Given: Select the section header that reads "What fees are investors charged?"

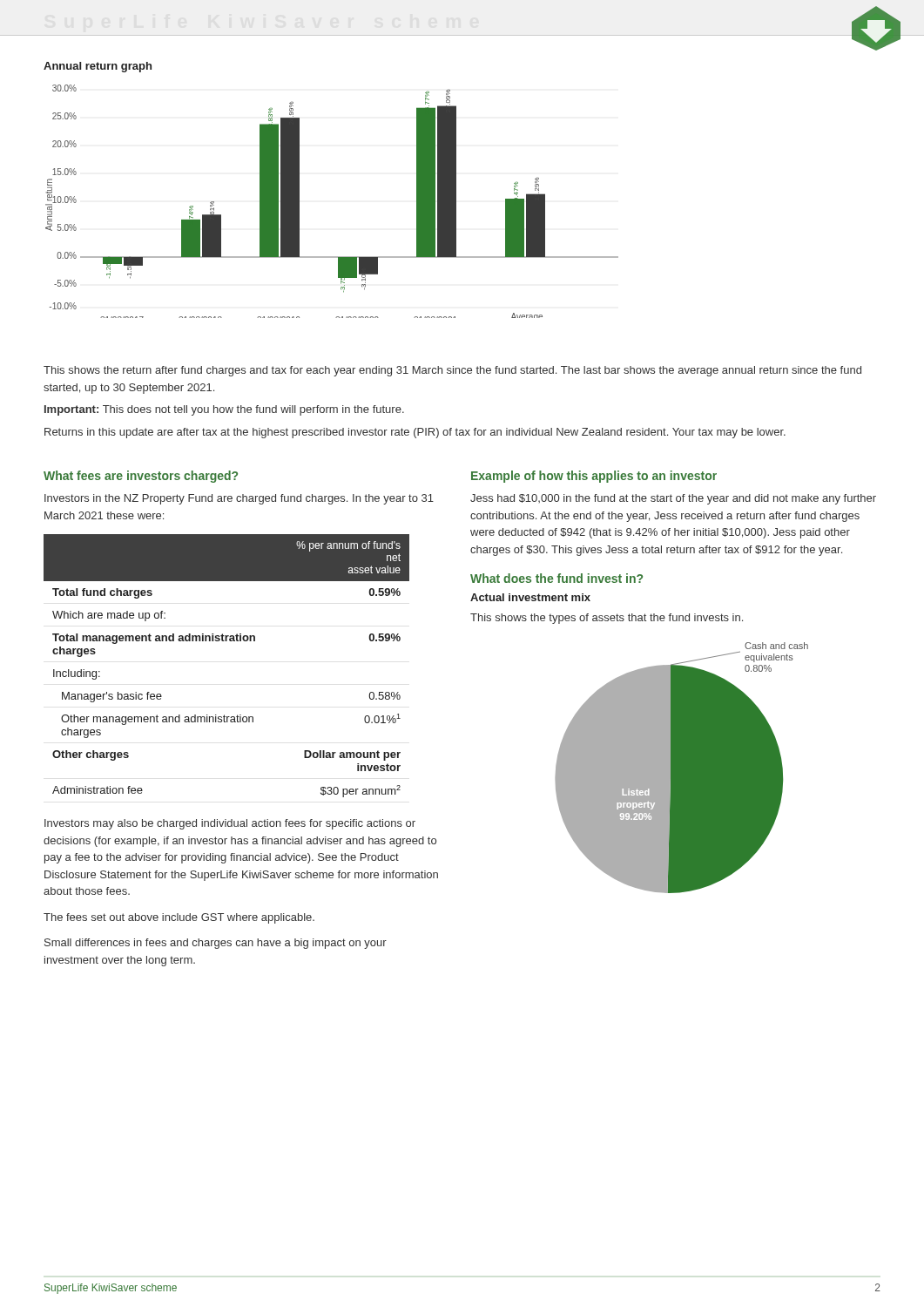Looking at the screenshot, I should coord(141,476).
